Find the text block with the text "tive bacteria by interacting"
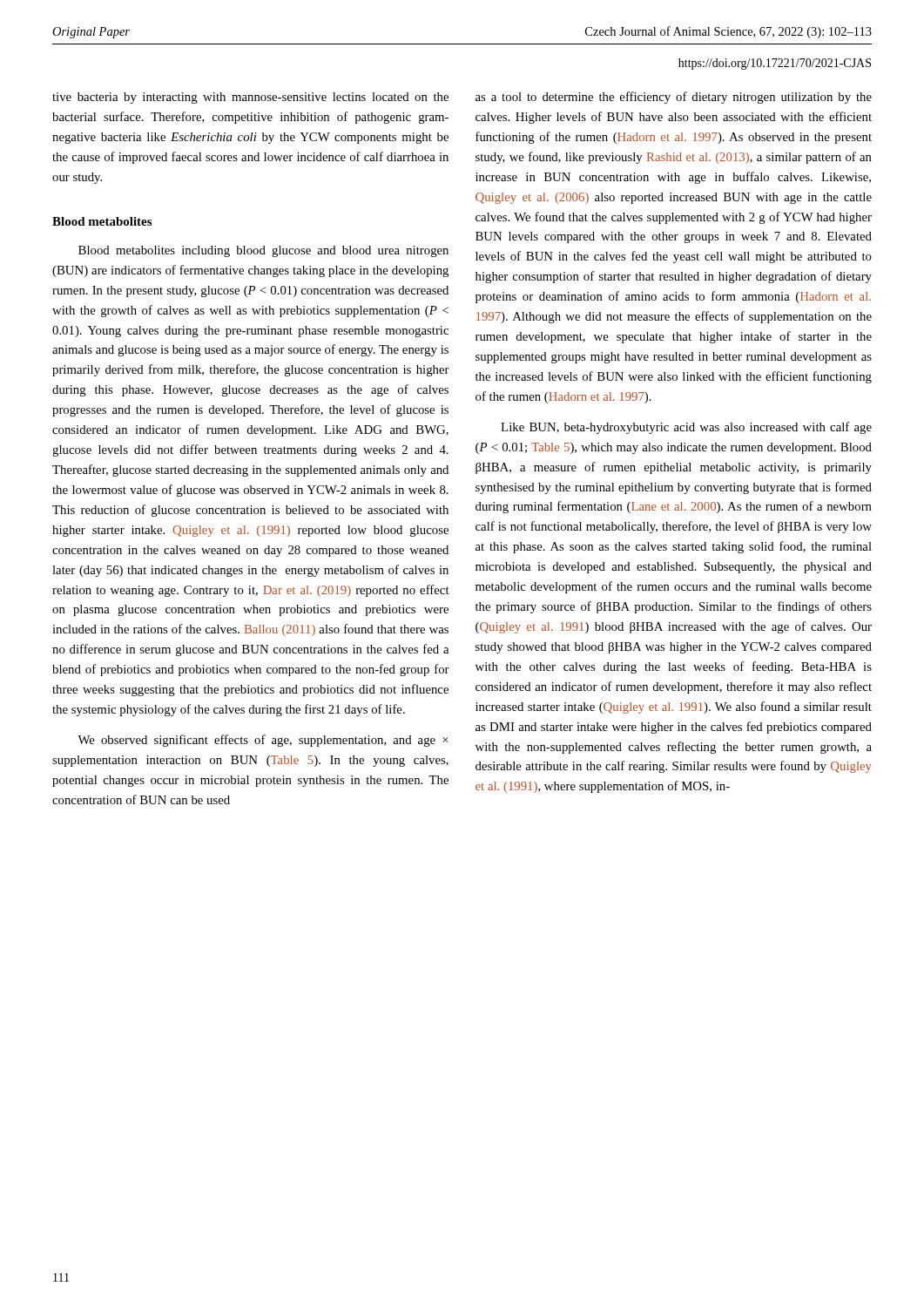 click(251, 137)
